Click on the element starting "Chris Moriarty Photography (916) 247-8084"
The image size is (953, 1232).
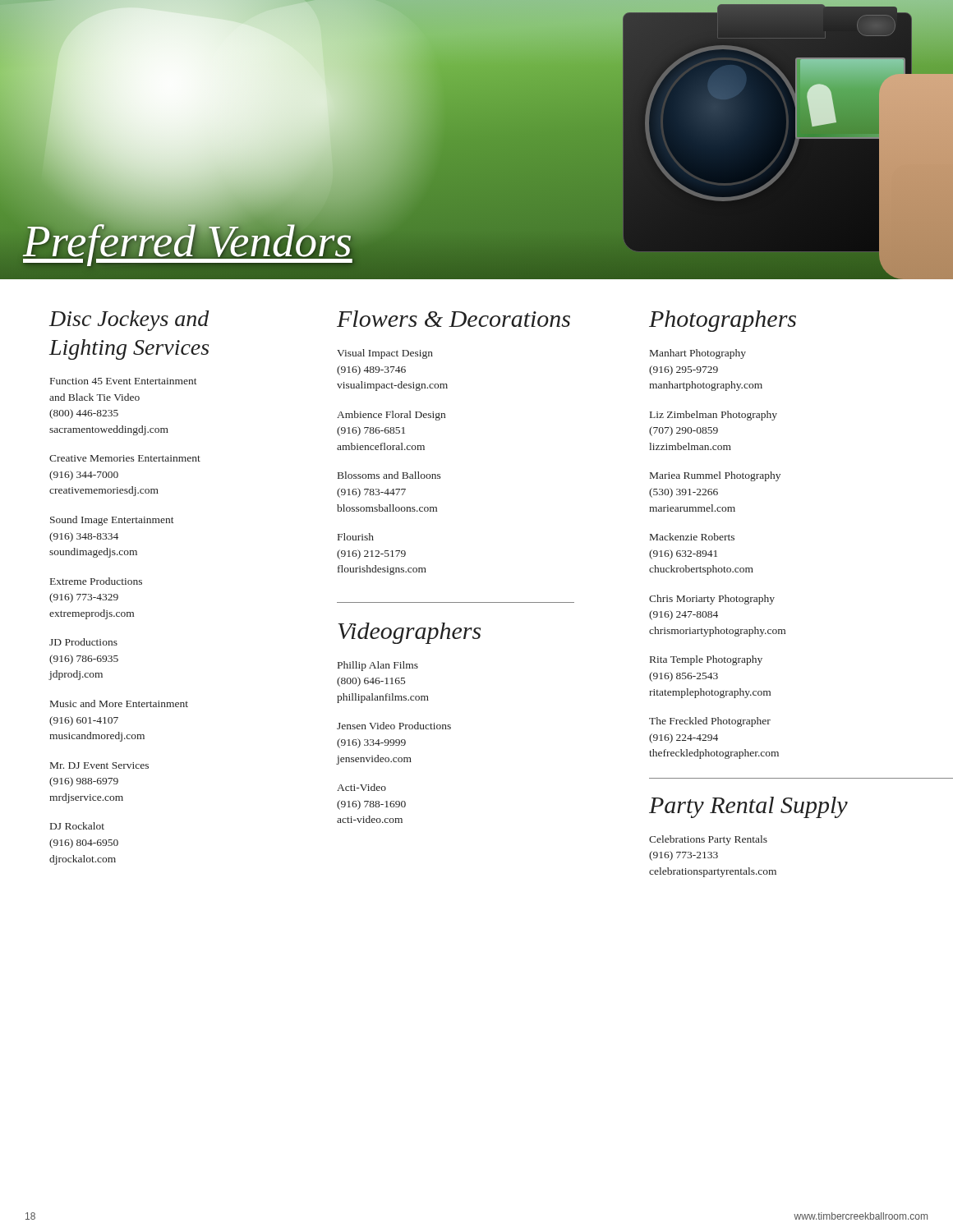point(712,600)
